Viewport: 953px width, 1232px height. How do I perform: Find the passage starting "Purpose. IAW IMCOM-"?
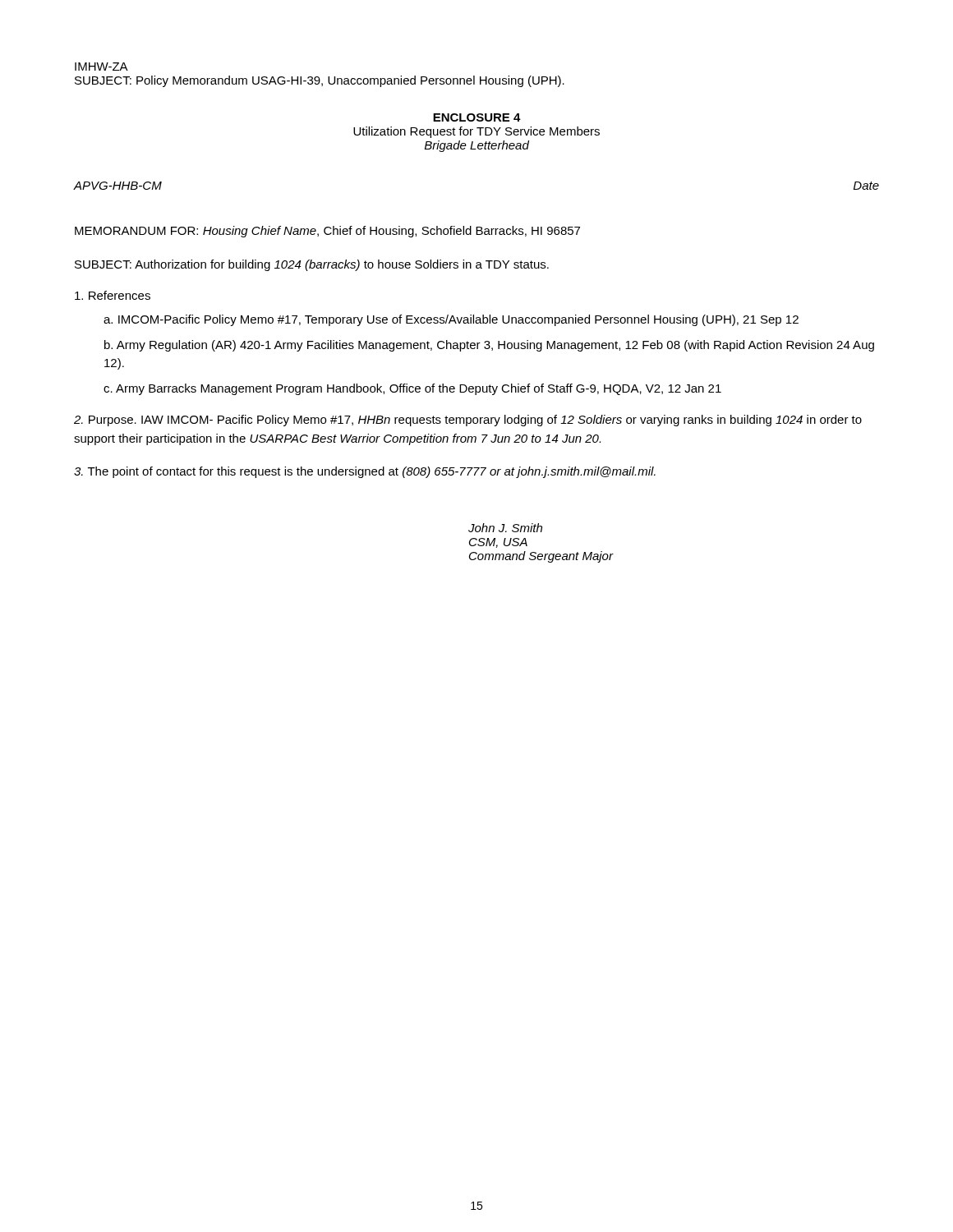pos(468,429)
